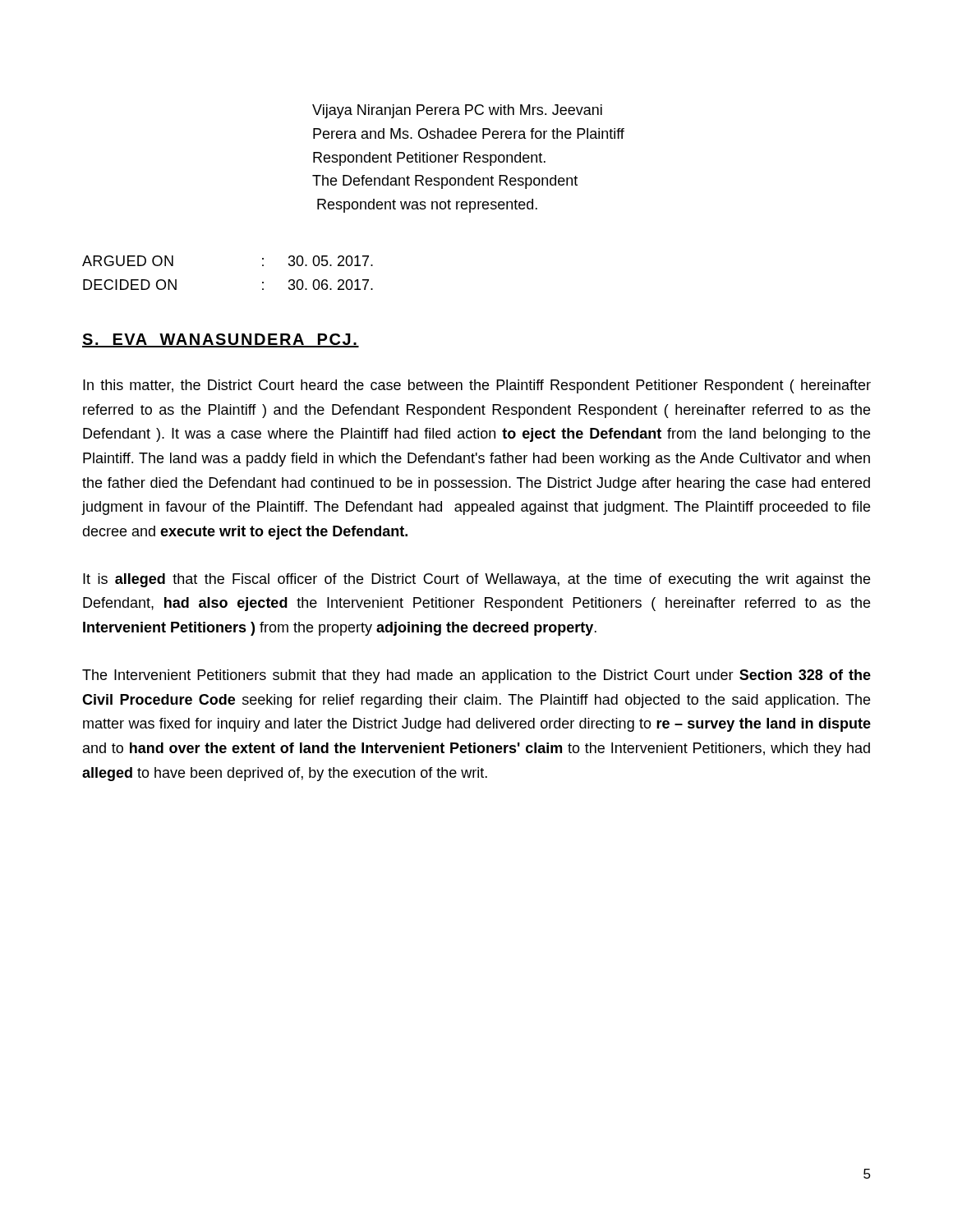The width and height of the screenshot is (953, 1232).
Task: Locate the section header with the text "S. EVA WANASUNDERA PCJ."
Action: pyautogui.click(x=220, y=339)
